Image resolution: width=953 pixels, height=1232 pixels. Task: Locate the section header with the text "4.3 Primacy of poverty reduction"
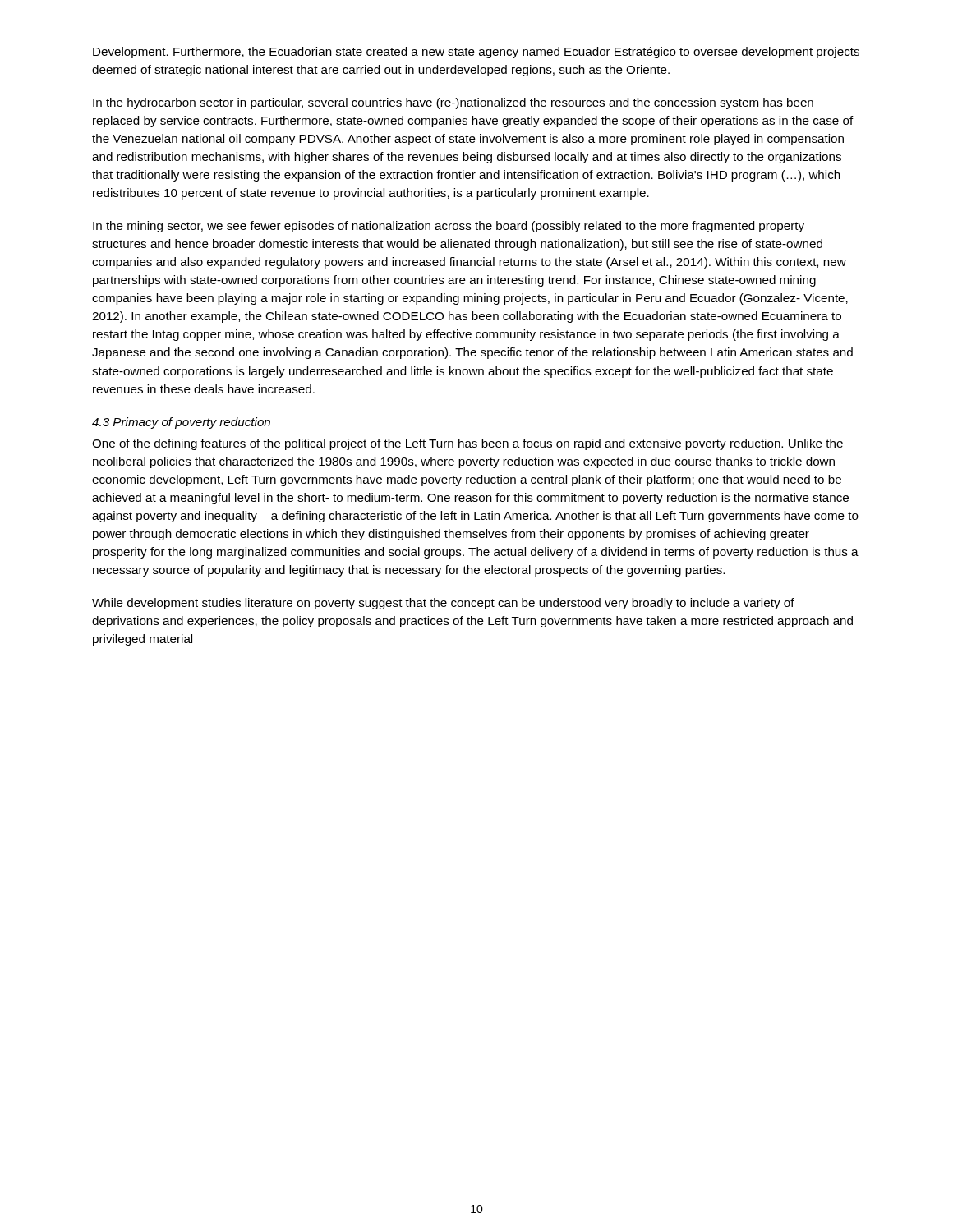(x=181, y=421)
